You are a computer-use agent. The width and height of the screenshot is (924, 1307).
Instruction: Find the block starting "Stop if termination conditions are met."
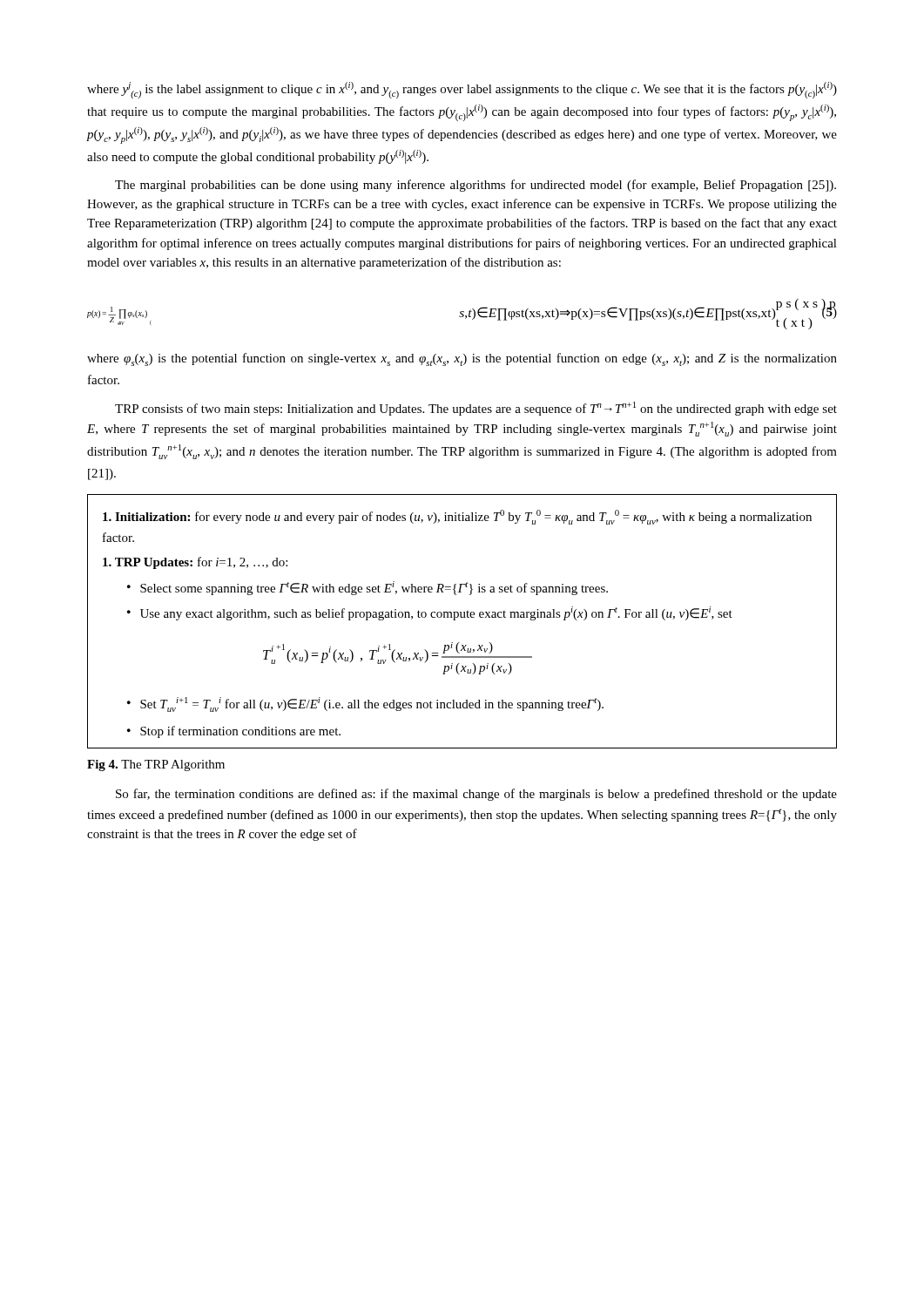pyautogui.click(x=241, y=731)
